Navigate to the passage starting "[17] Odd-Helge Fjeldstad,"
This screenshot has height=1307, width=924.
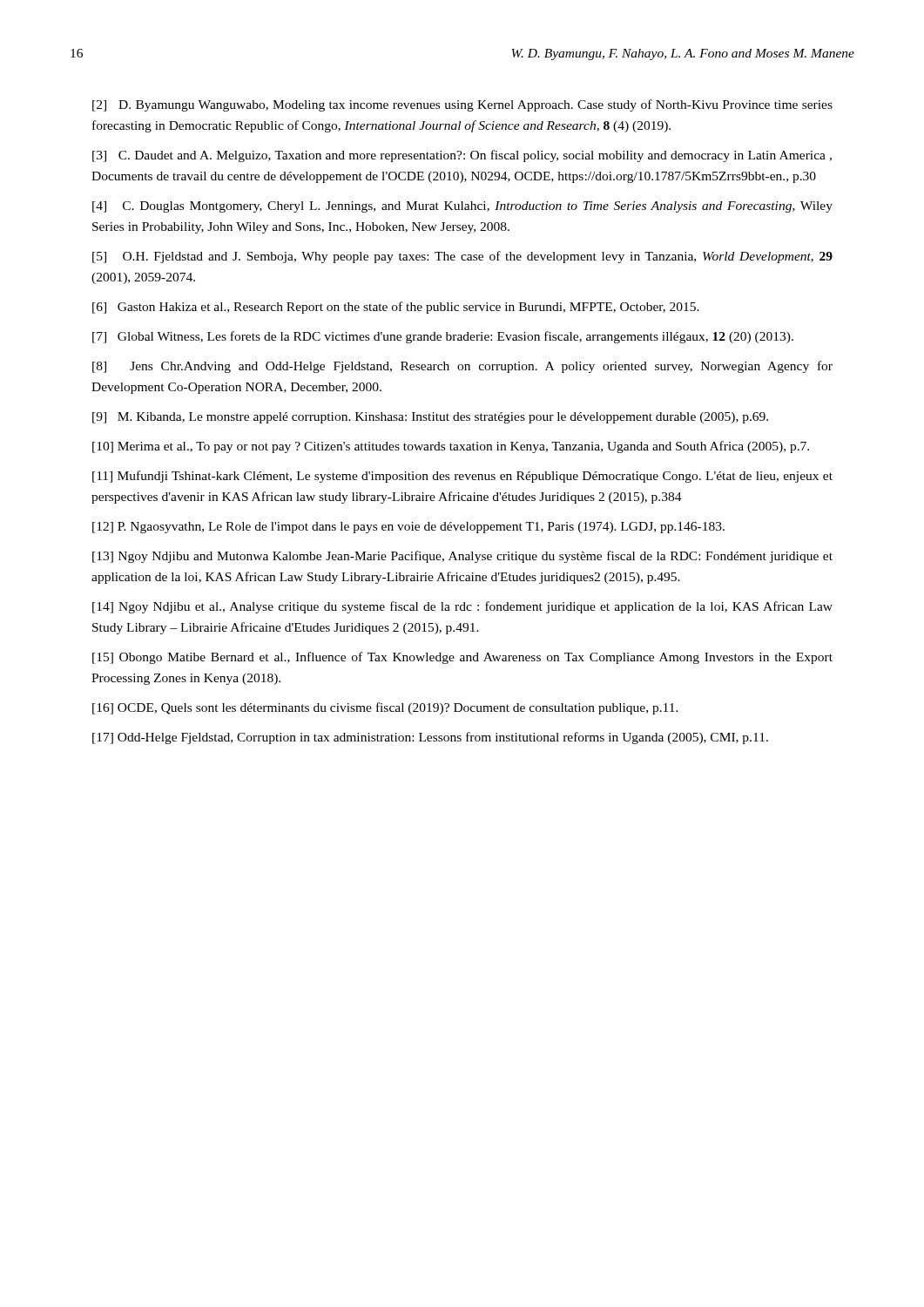430,737
